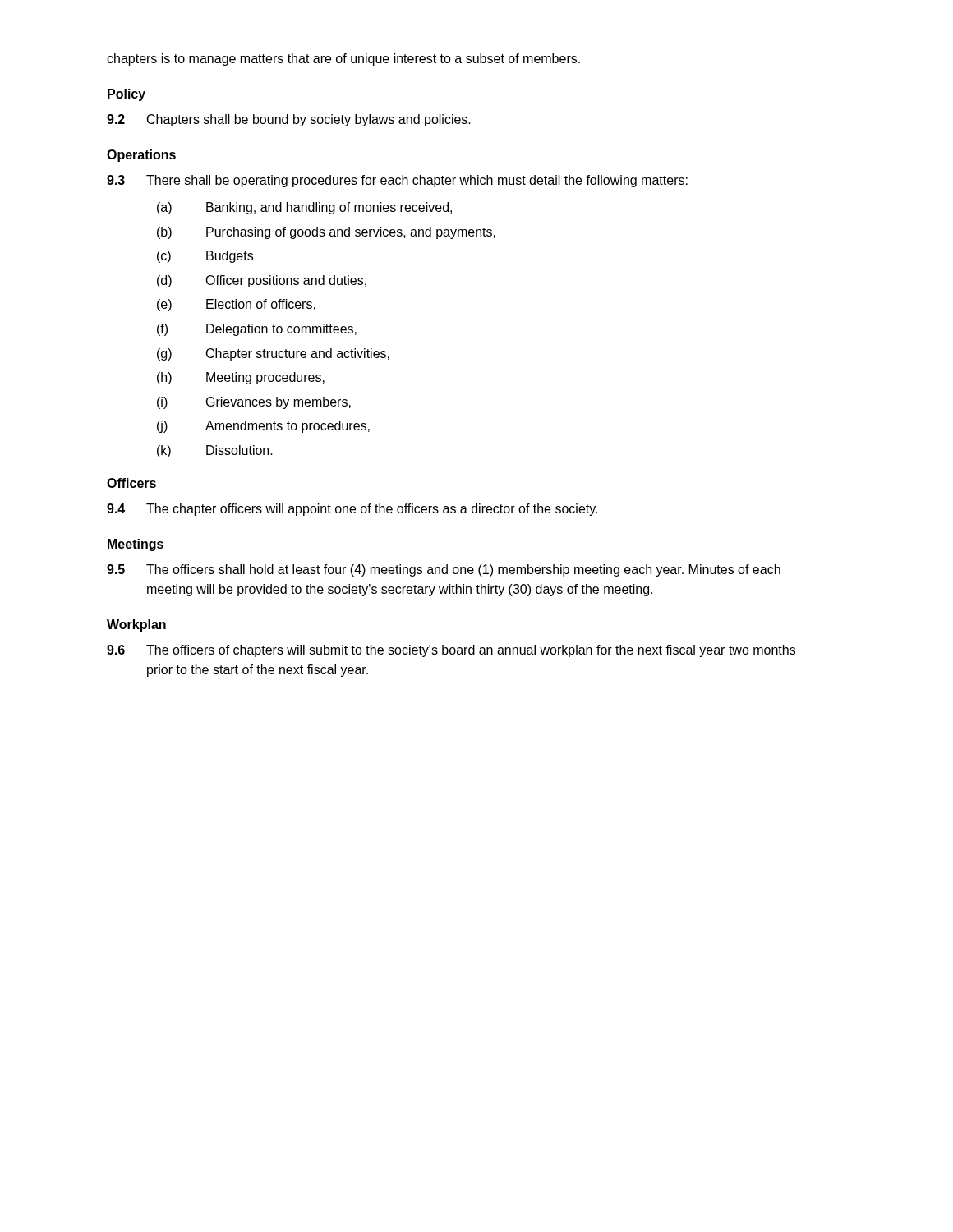Point to the text starting "(k) Dissolution."
Screen dimensions: 1232x953
coord(215,451)
